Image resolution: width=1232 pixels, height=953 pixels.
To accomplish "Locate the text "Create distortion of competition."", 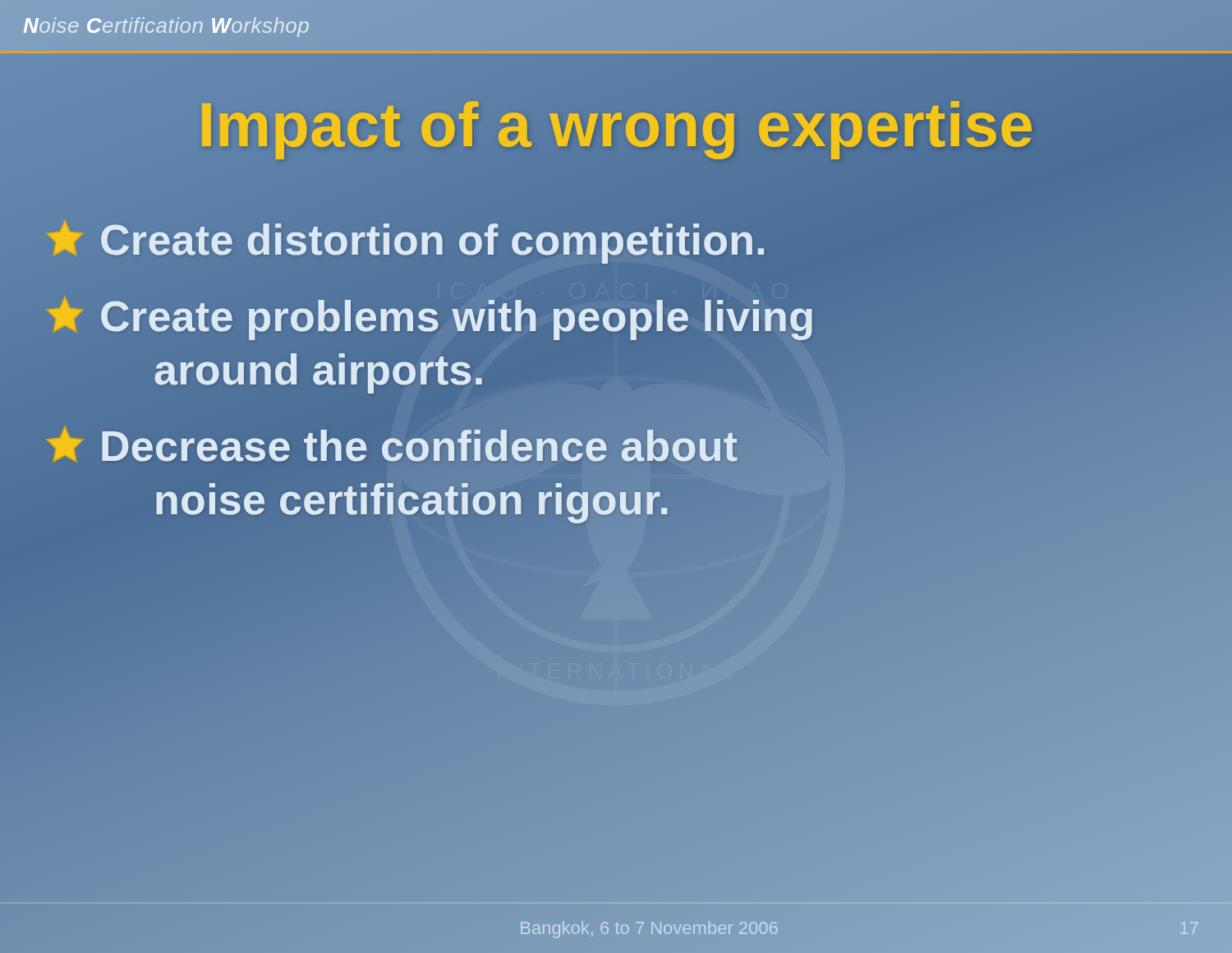I will click(406, 240).
